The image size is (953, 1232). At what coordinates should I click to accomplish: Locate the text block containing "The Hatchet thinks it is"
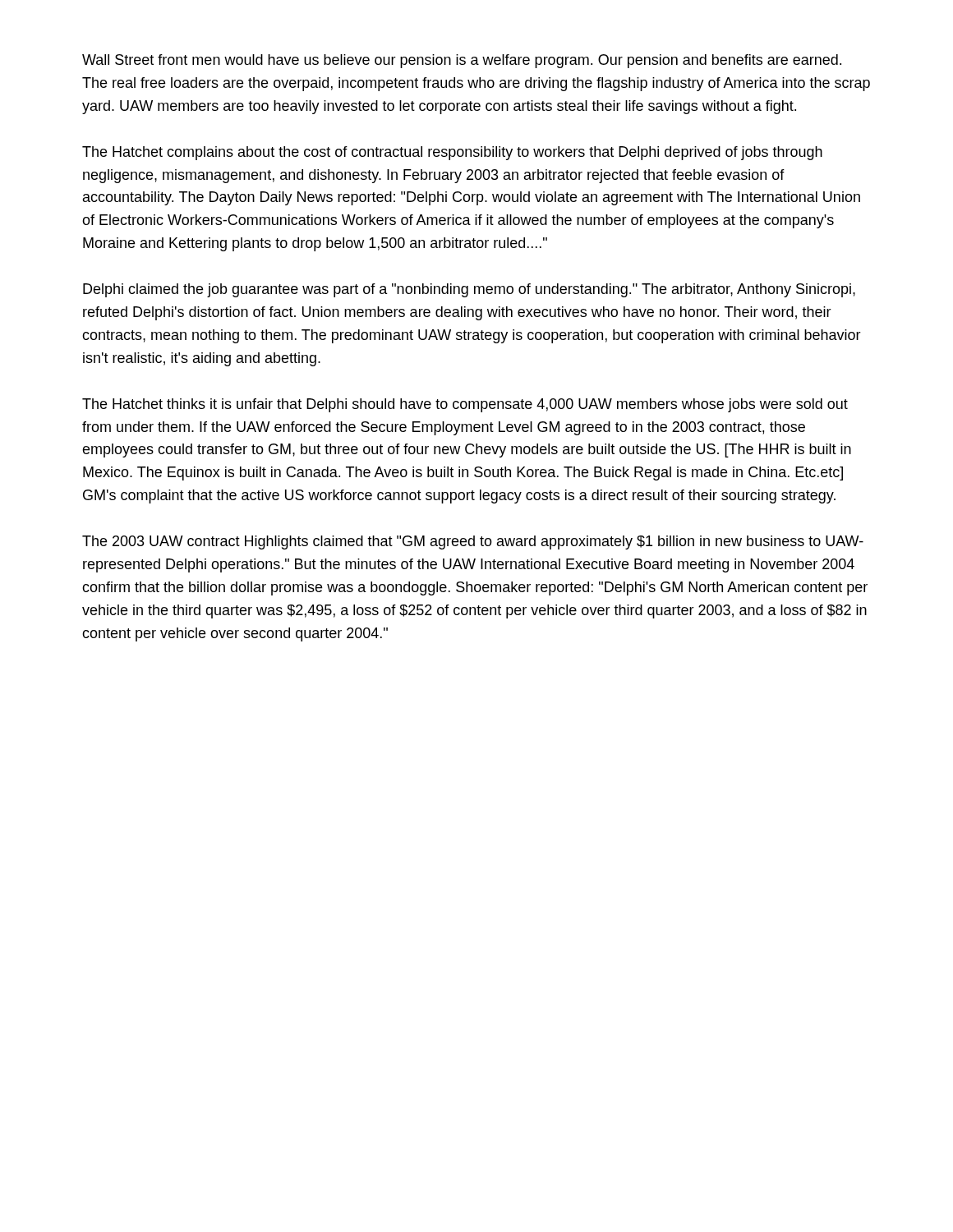[467, 450]
